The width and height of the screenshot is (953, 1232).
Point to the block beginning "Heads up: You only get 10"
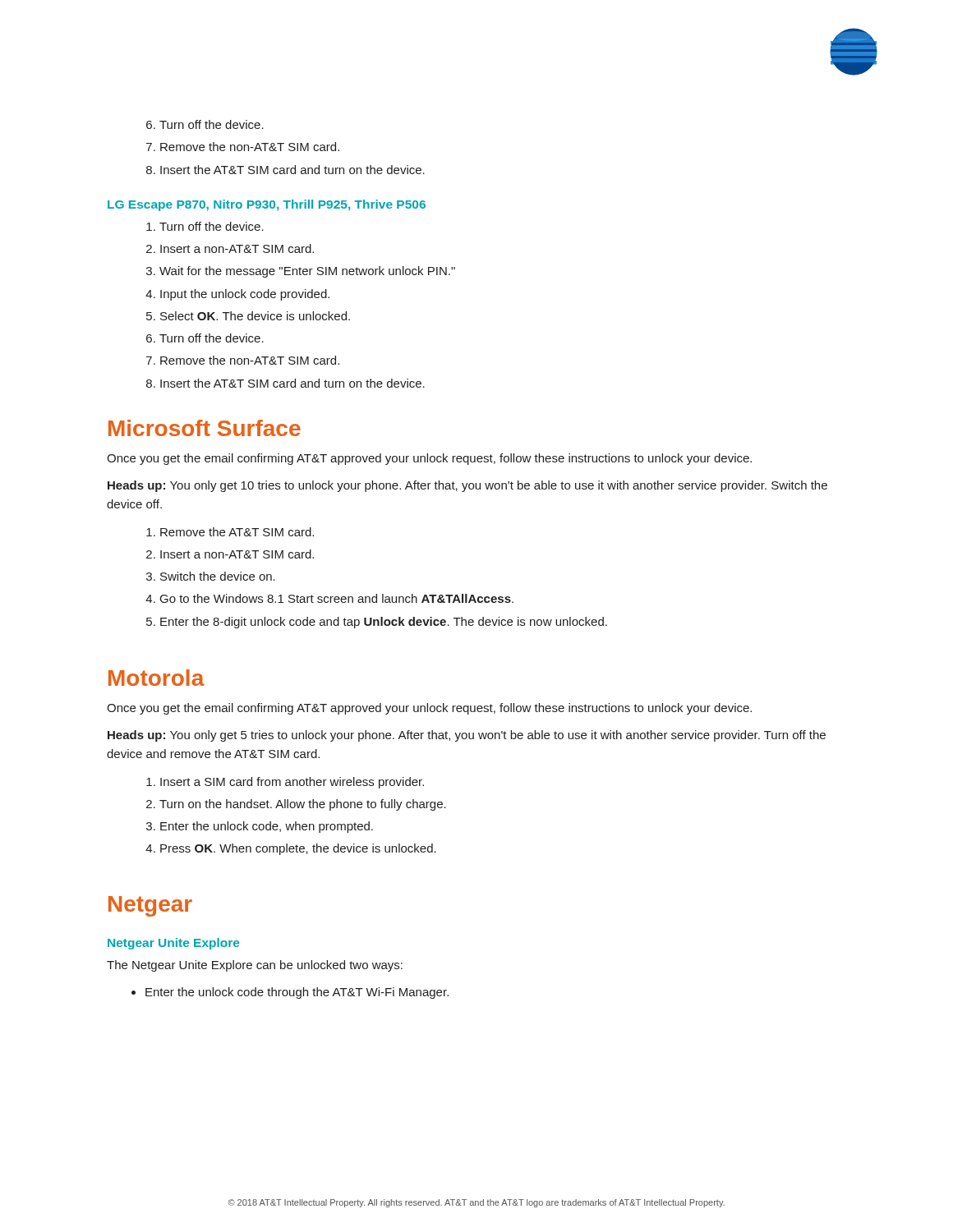pos(467,495)
